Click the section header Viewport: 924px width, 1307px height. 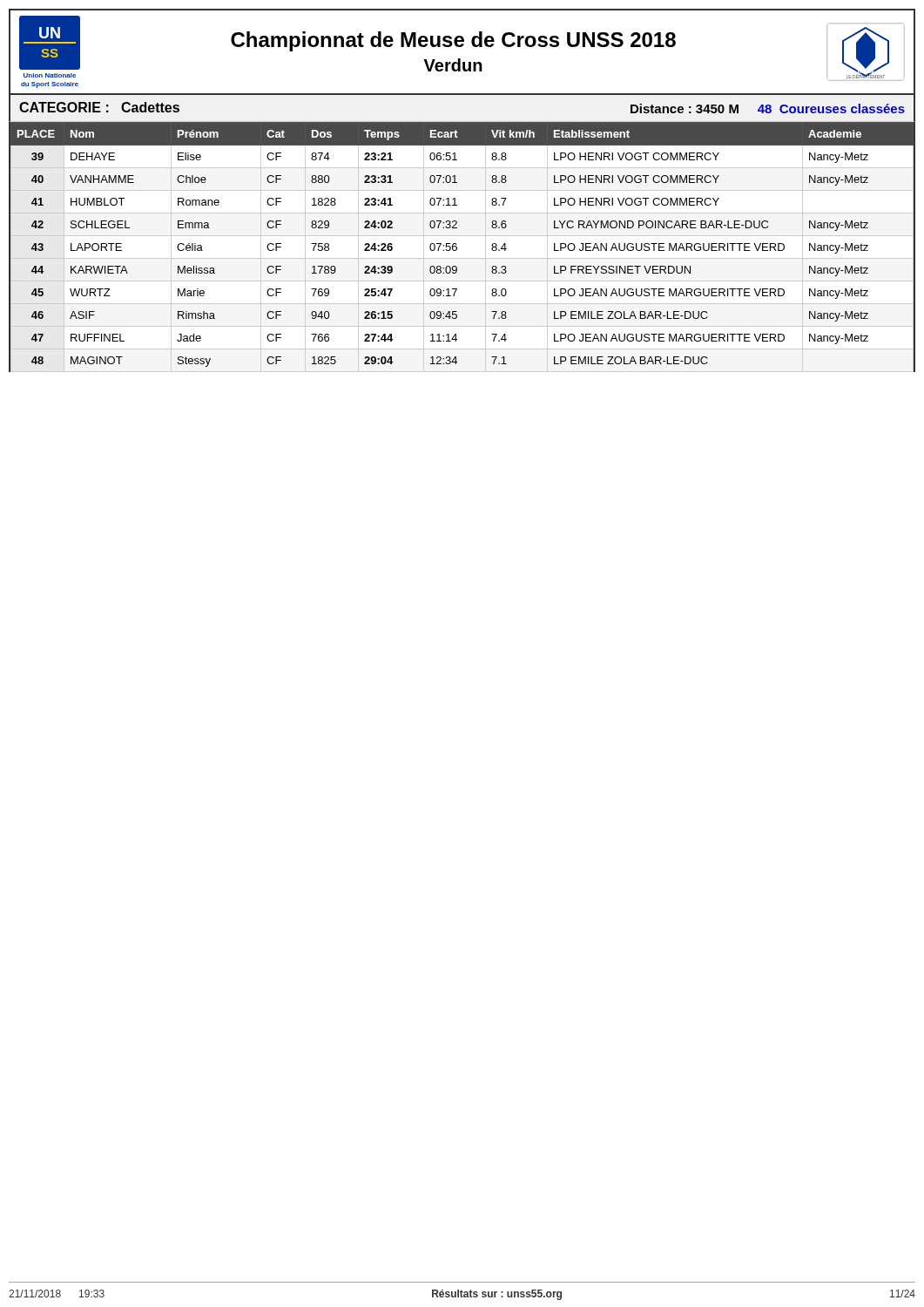coord(462,108)
